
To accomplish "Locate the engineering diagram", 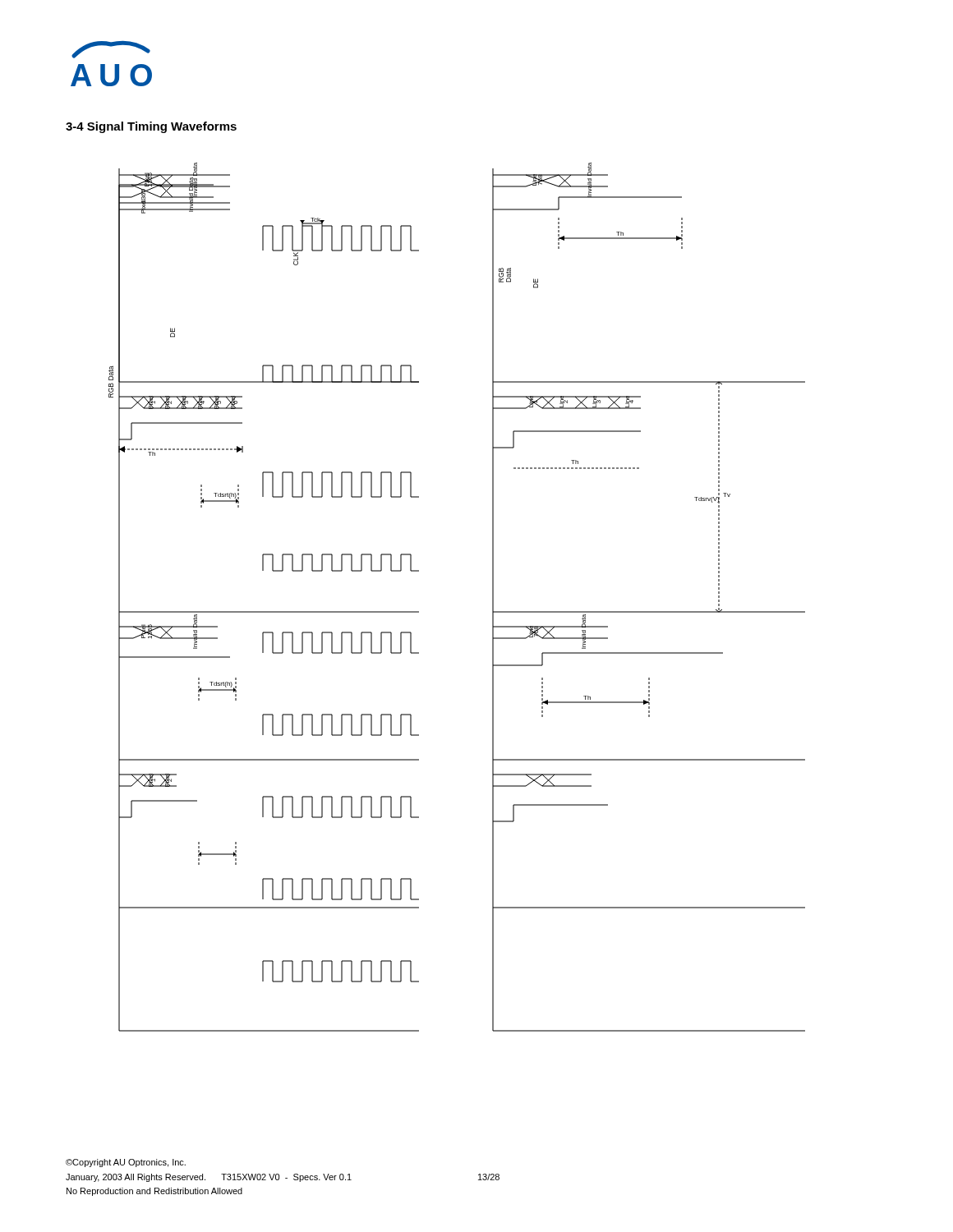I will tap(476, 597).
